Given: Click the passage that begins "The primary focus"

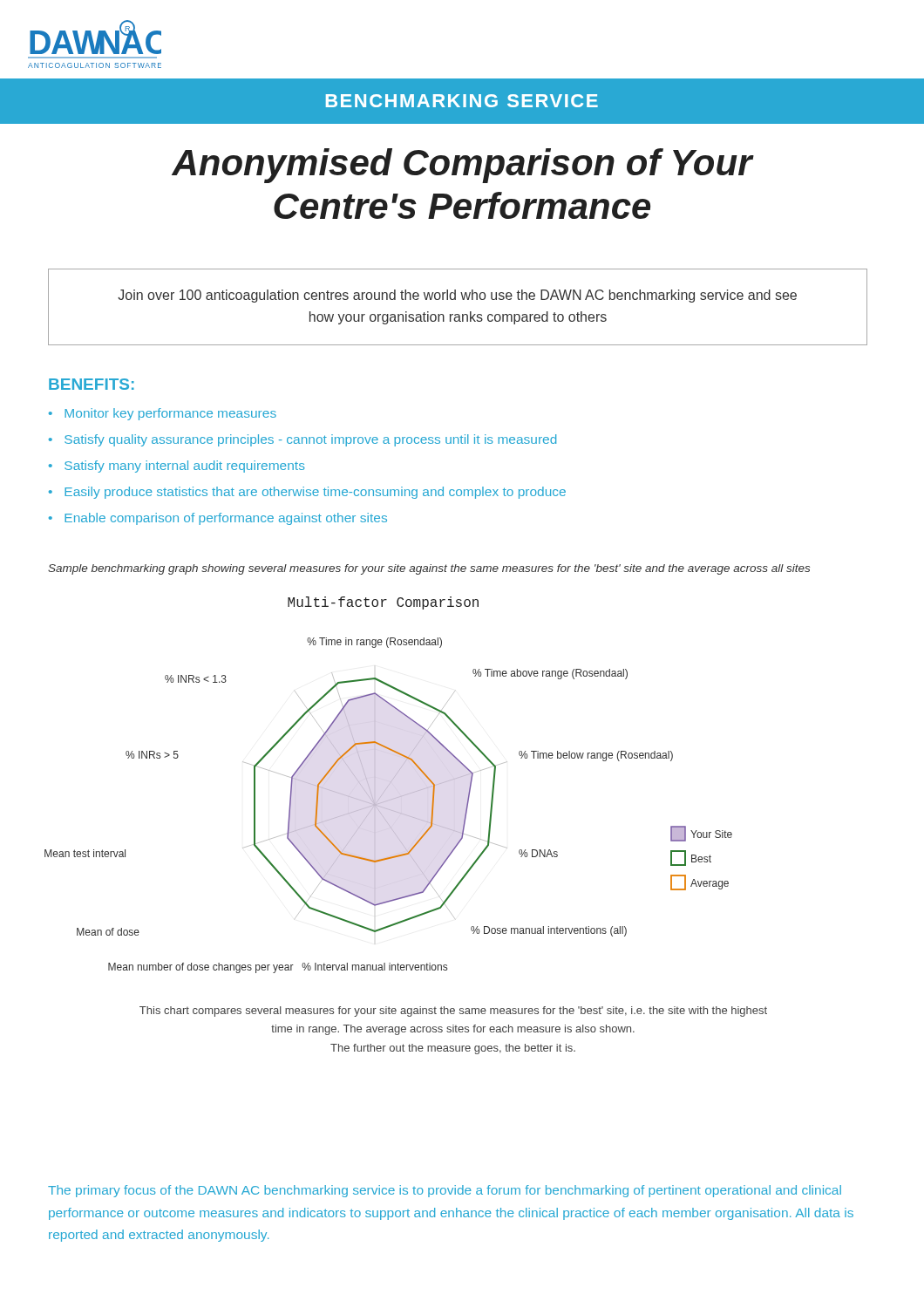Looking at the screenshot, I should click(x=458, y=1212).
